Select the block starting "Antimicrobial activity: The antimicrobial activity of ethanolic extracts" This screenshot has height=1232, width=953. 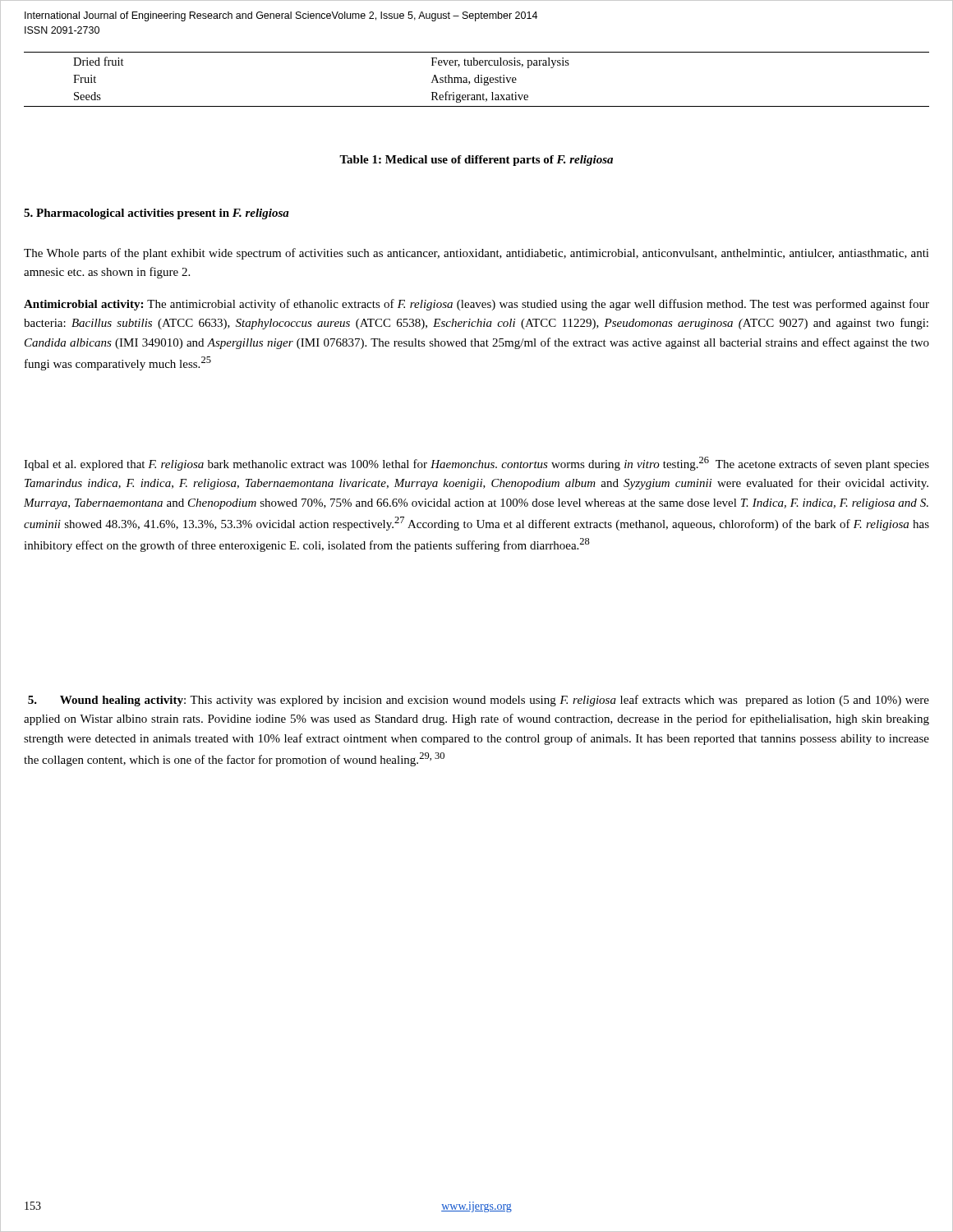pos(476,334)
